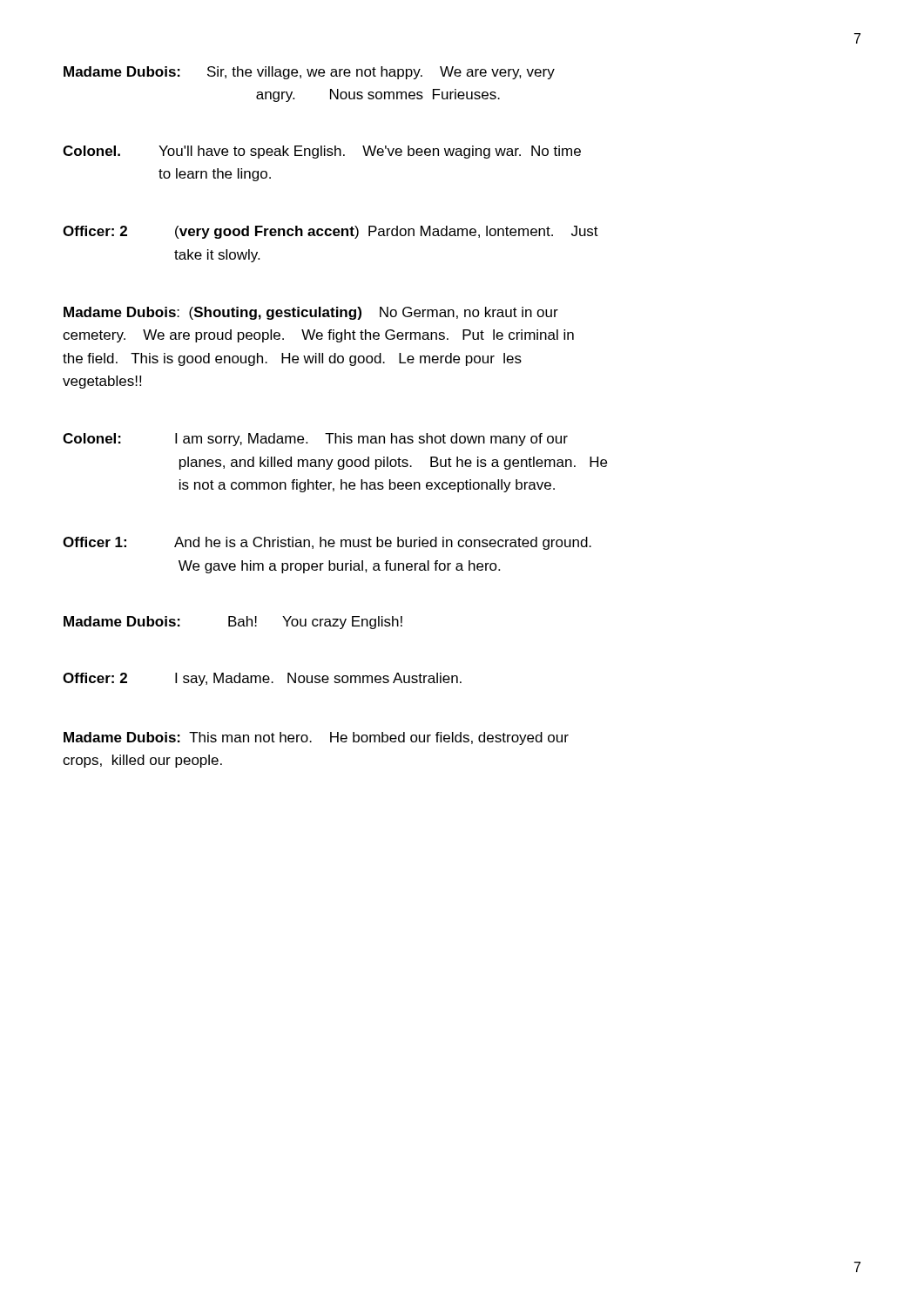Find the text block that says "Madame Dubois: This man not hero. He bombed"

(x=316, y=749)
